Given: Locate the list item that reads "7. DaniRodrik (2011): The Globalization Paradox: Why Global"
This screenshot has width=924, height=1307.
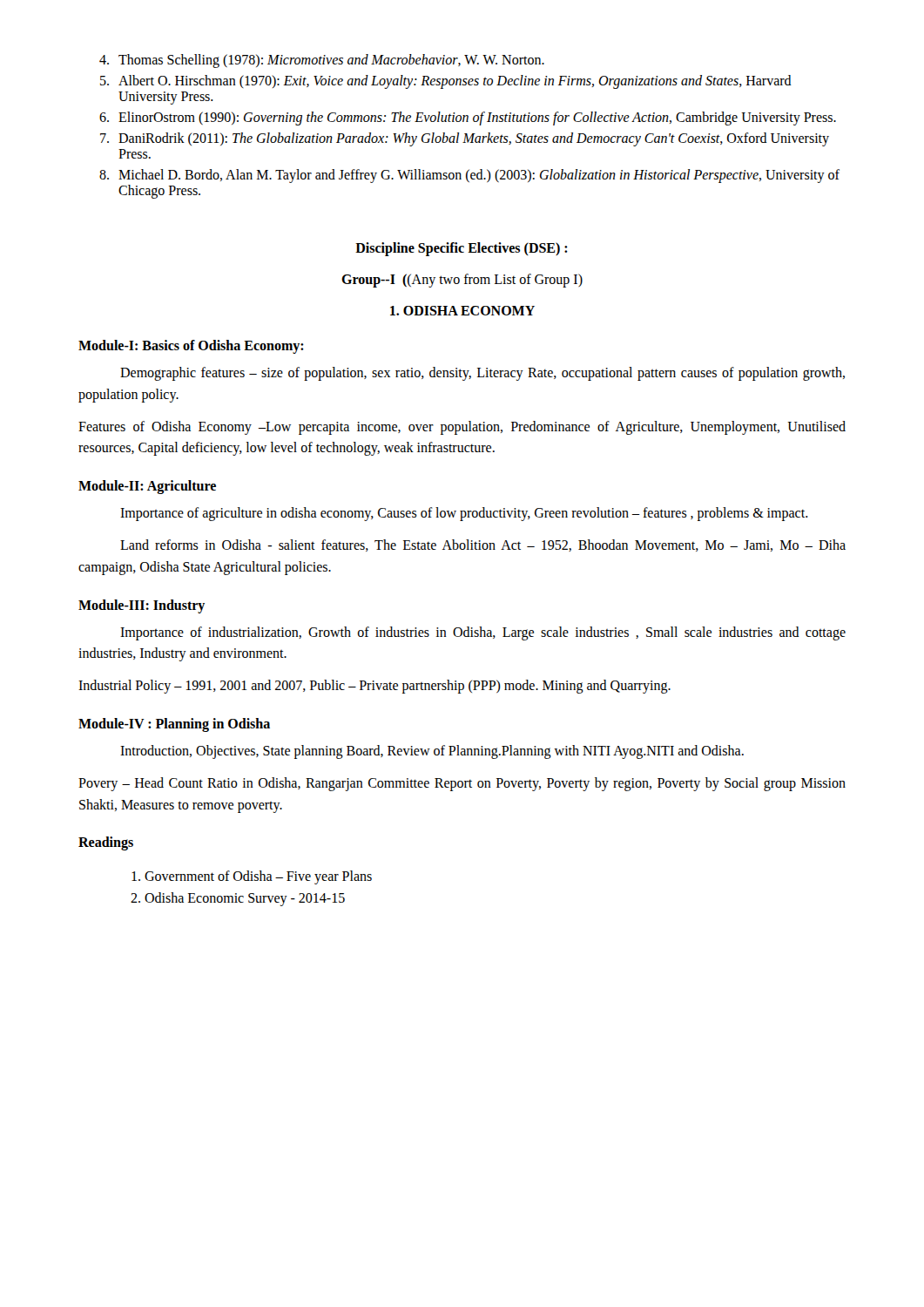Looking at the screenshot, I should (462, 146).
